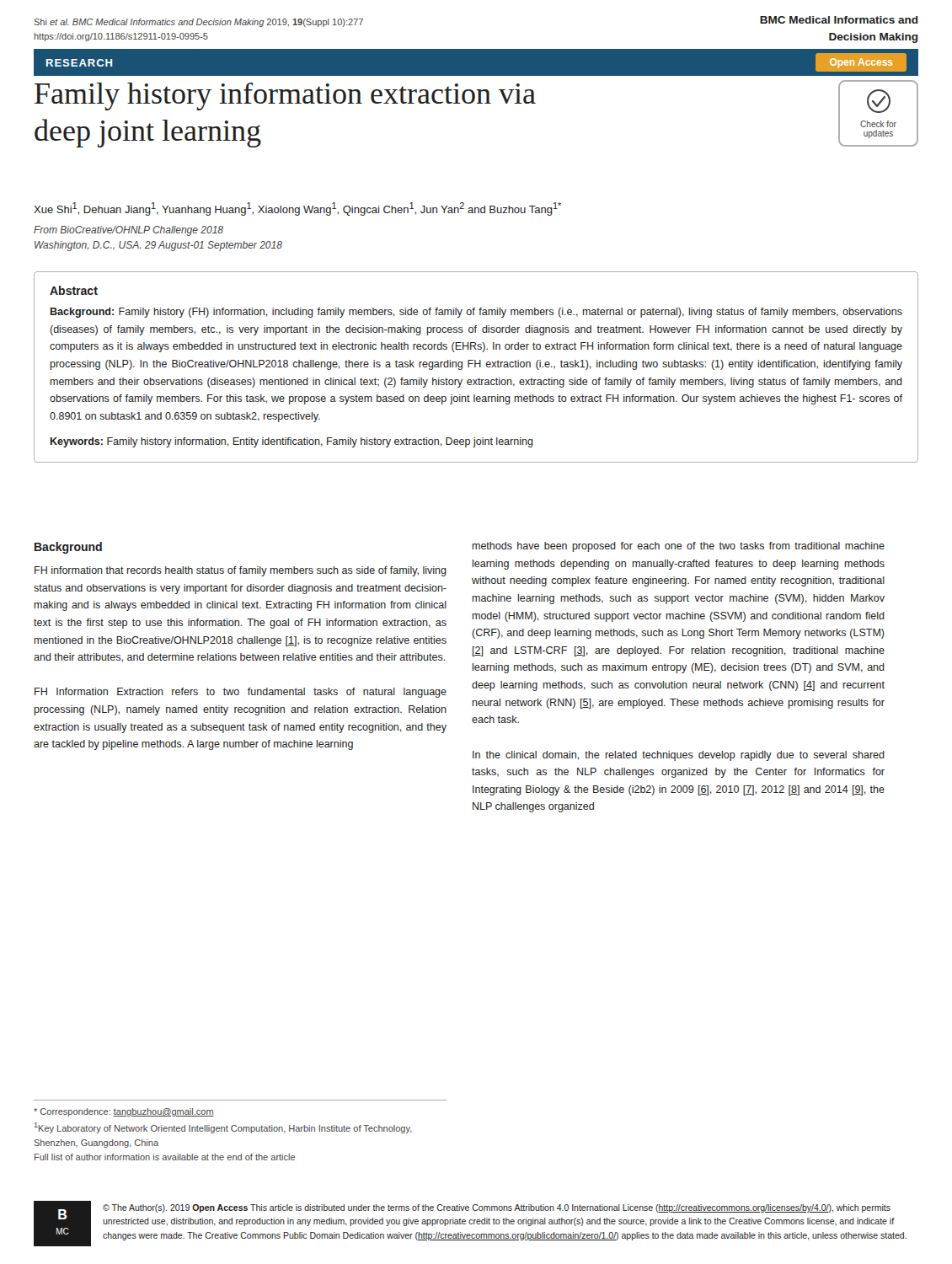Click a section header
Screen dimensions: 1264x952
68,547
